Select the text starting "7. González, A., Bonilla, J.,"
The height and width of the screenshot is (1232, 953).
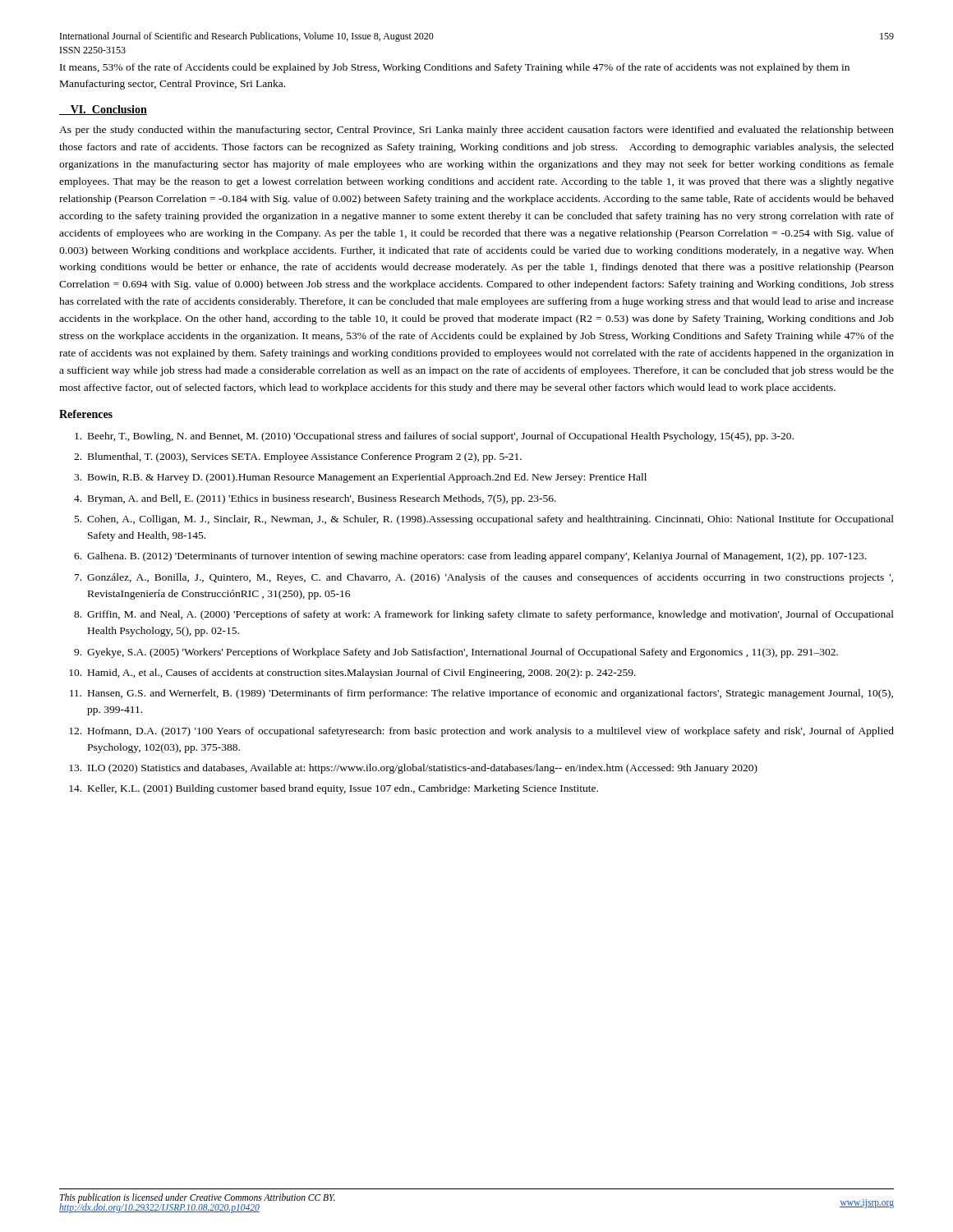476,585
